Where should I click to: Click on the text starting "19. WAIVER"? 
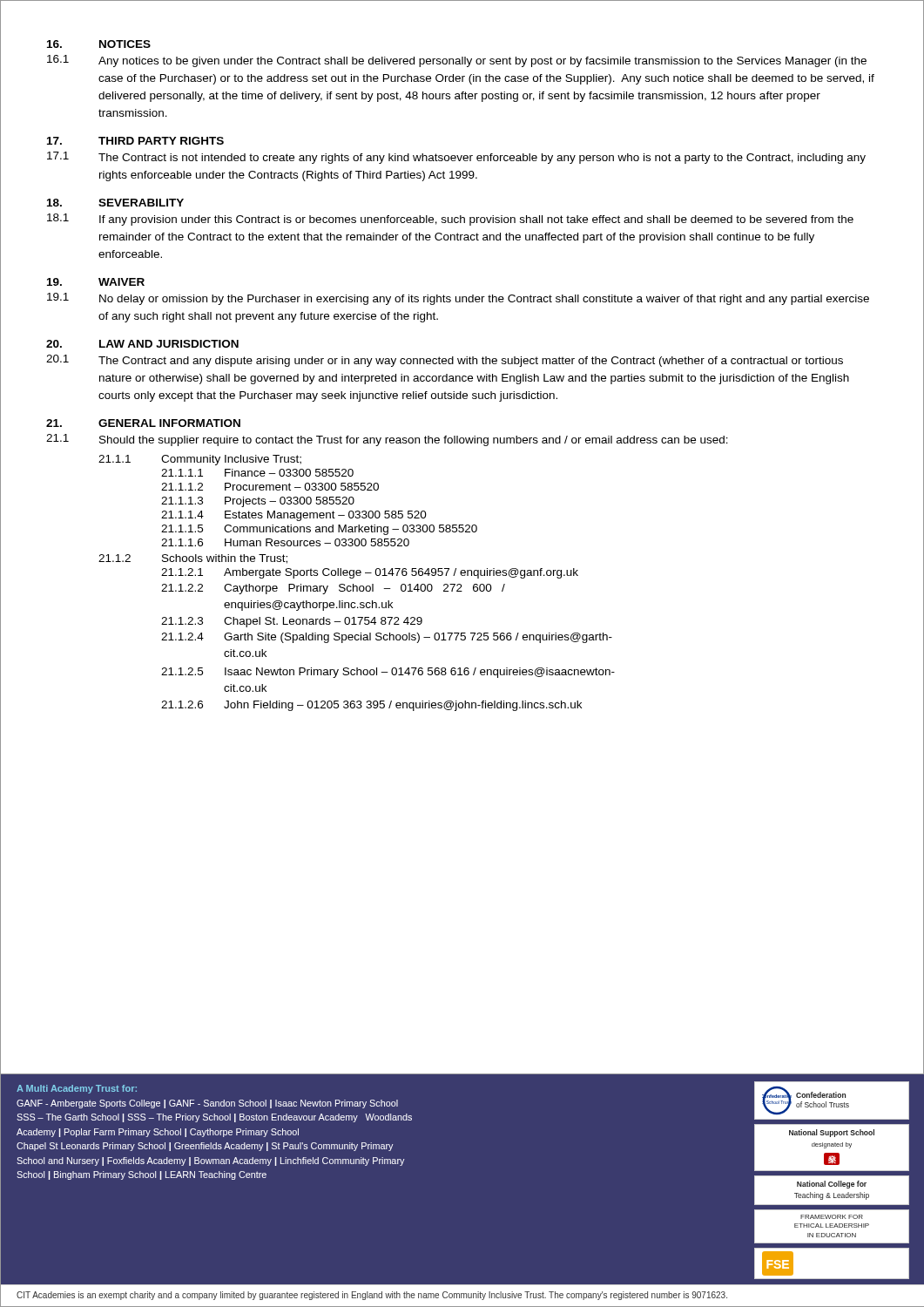click(x=95, y=282)
